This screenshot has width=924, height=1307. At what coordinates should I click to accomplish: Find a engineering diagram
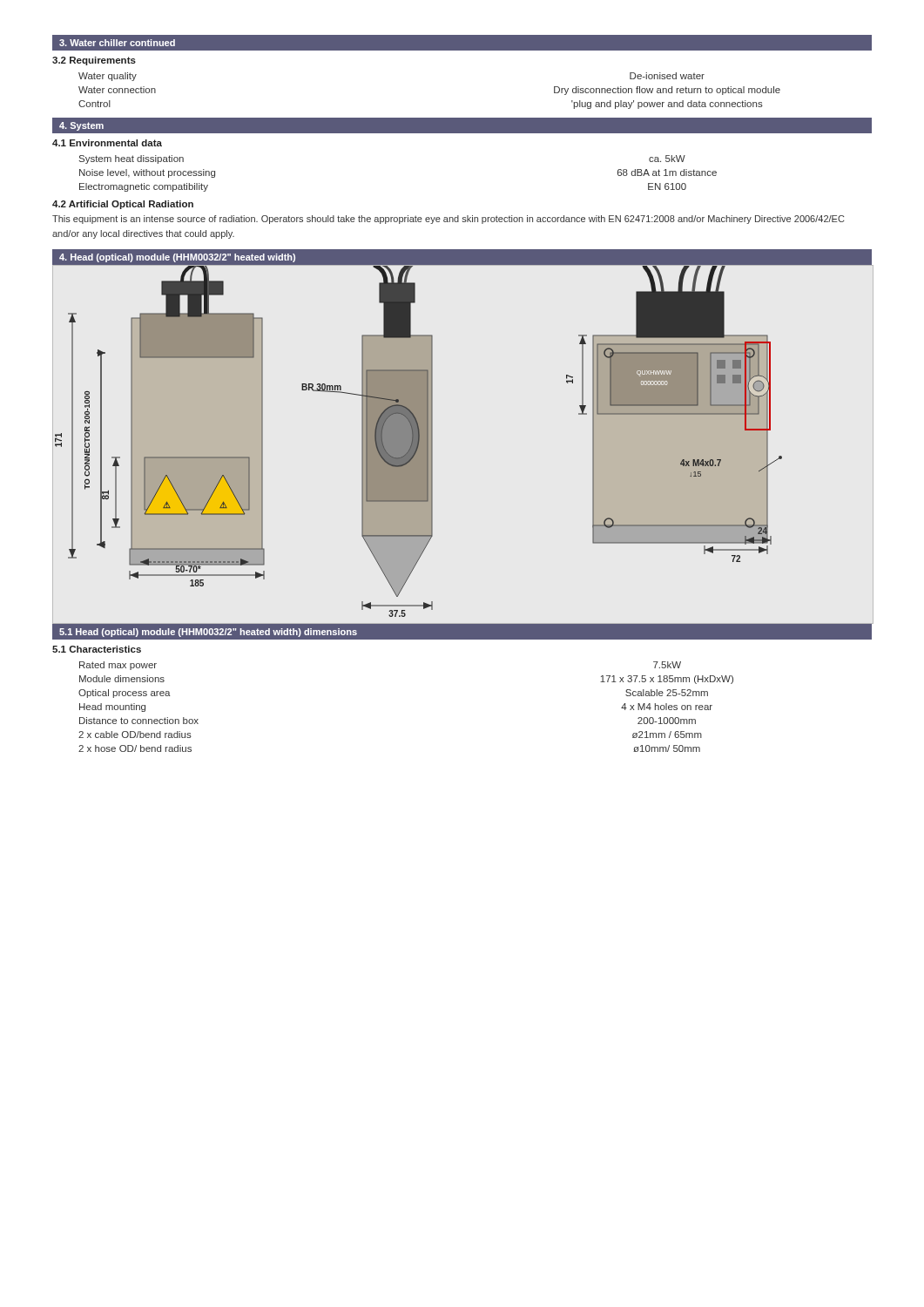click(x=463, y=444)
